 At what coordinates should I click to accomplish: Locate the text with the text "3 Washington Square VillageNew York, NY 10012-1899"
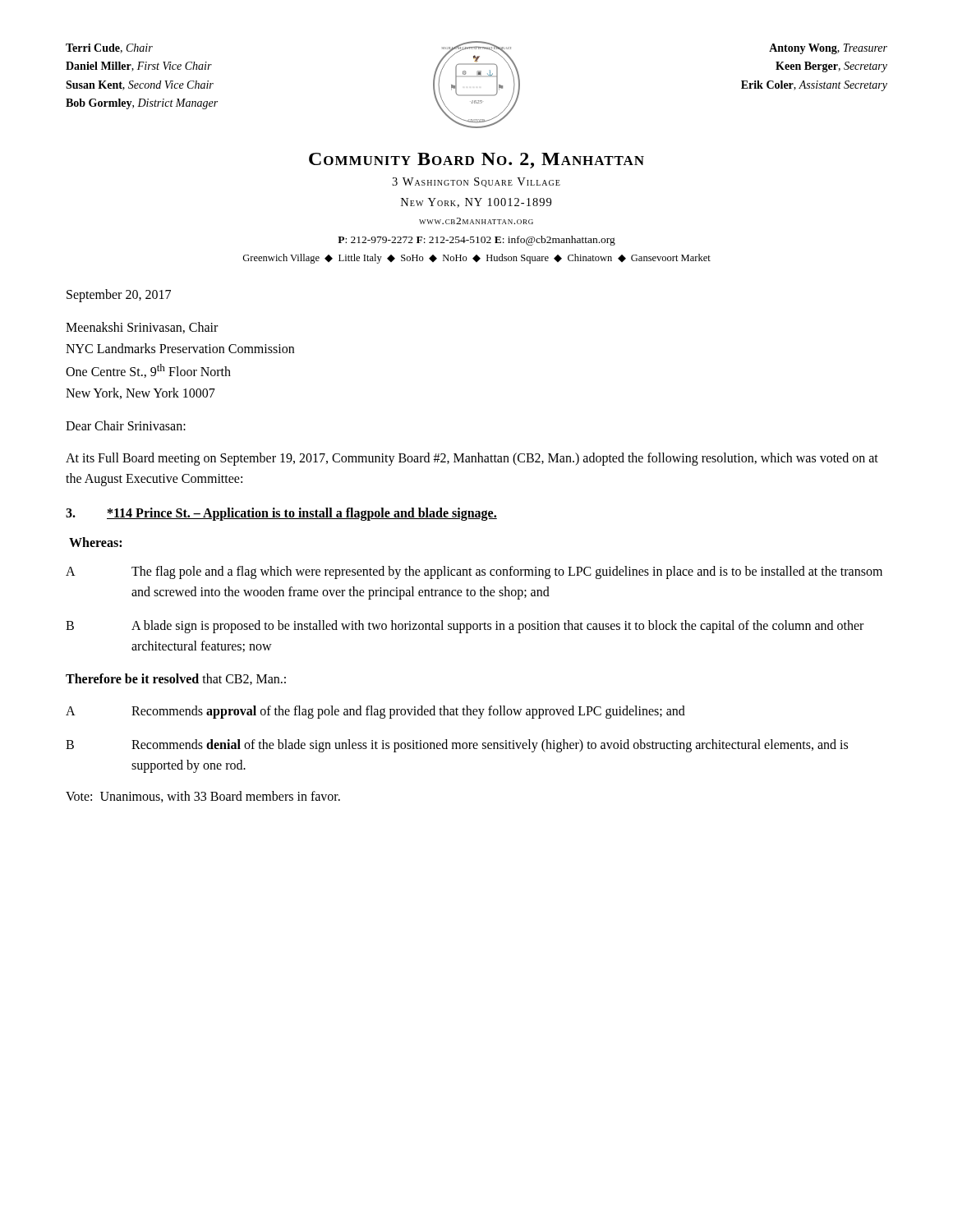click(476, 192)
